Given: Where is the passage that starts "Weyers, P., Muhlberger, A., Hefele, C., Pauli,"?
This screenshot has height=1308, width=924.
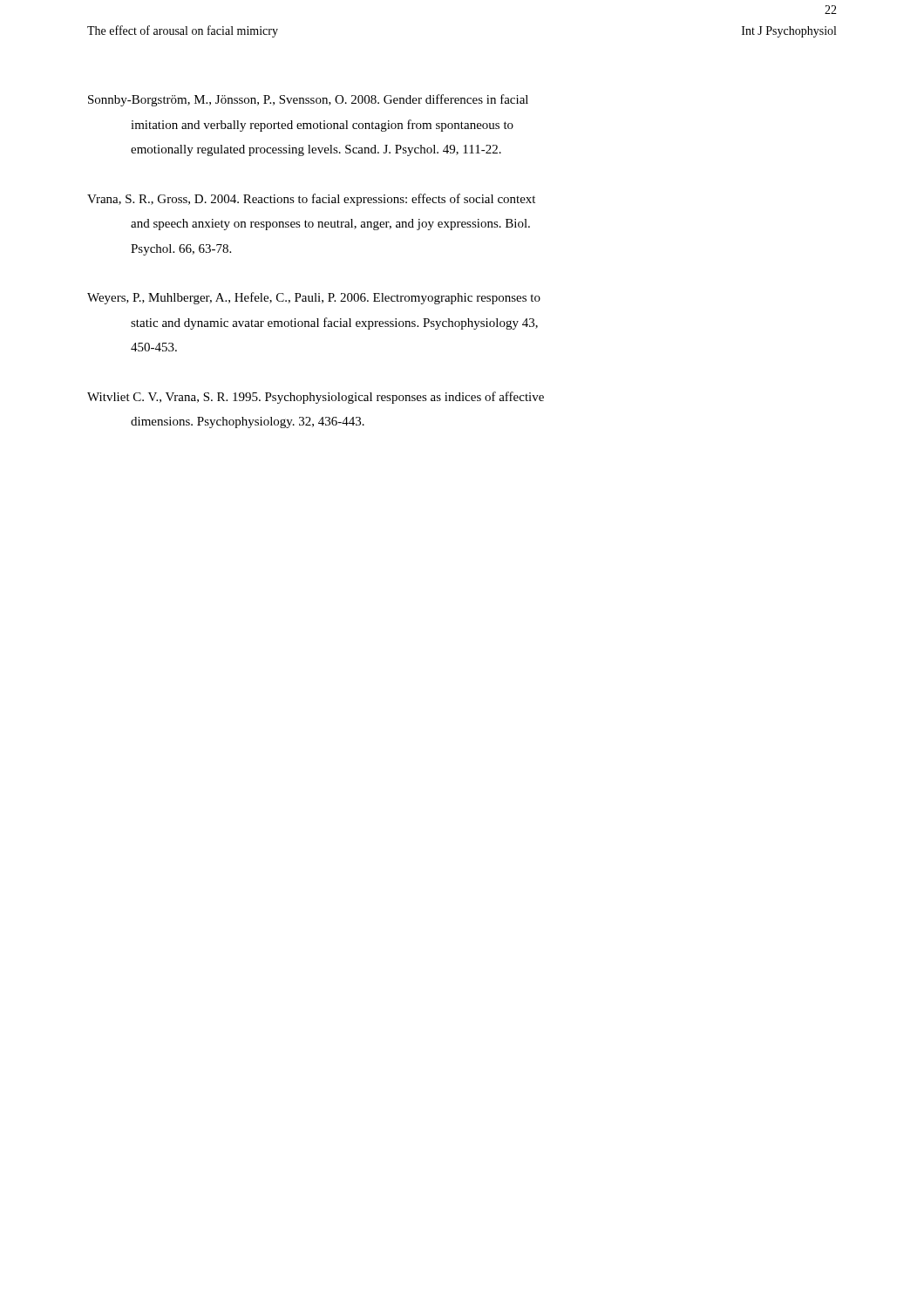Looking at the screenshot, I should [x=314, y=322].
